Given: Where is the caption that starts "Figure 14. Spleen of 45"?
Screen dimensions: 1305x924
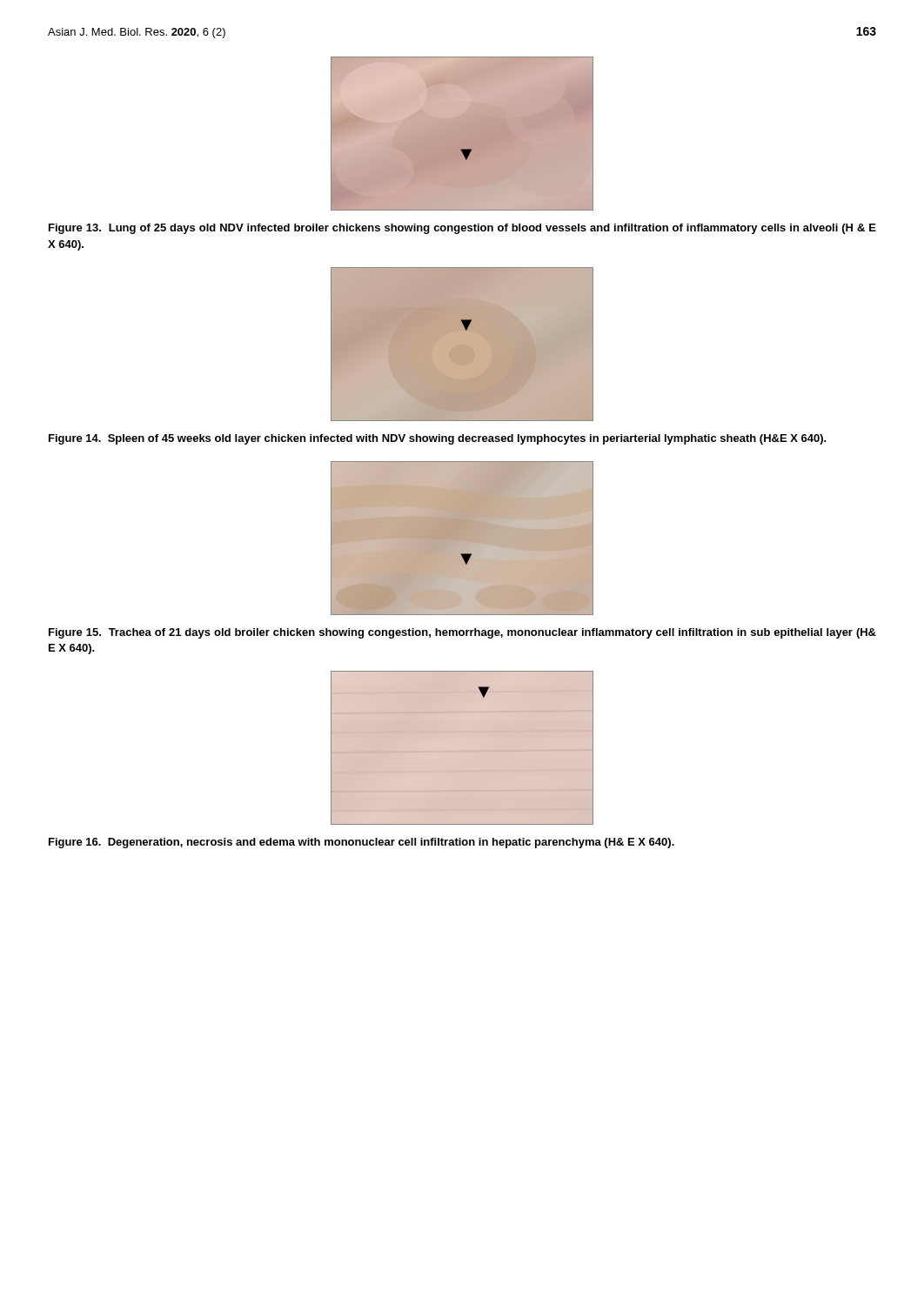Looking at the screenshot, I should point(437,438).
